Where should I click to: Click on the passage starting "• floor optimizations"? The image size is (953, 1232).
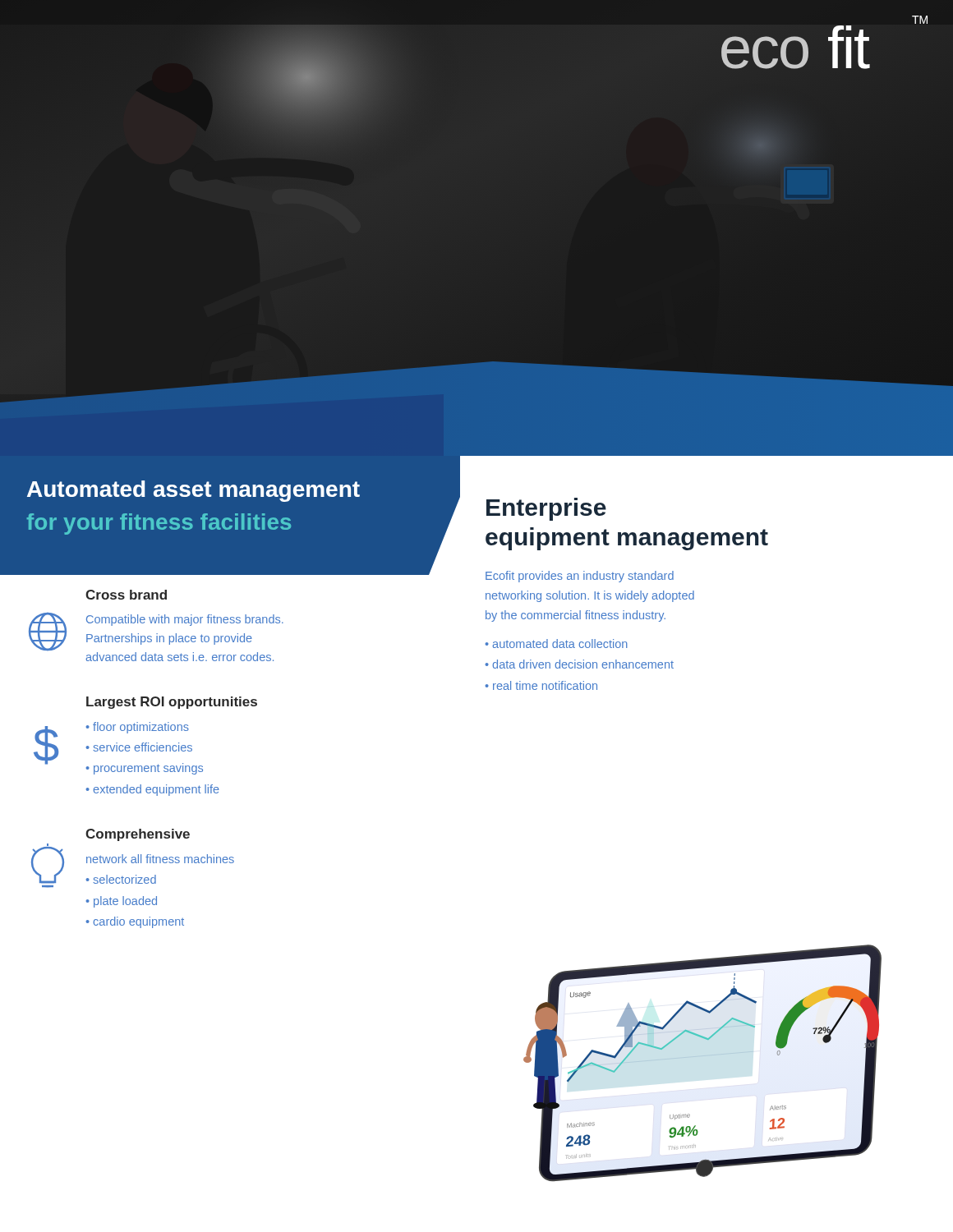tap(137, 727)
